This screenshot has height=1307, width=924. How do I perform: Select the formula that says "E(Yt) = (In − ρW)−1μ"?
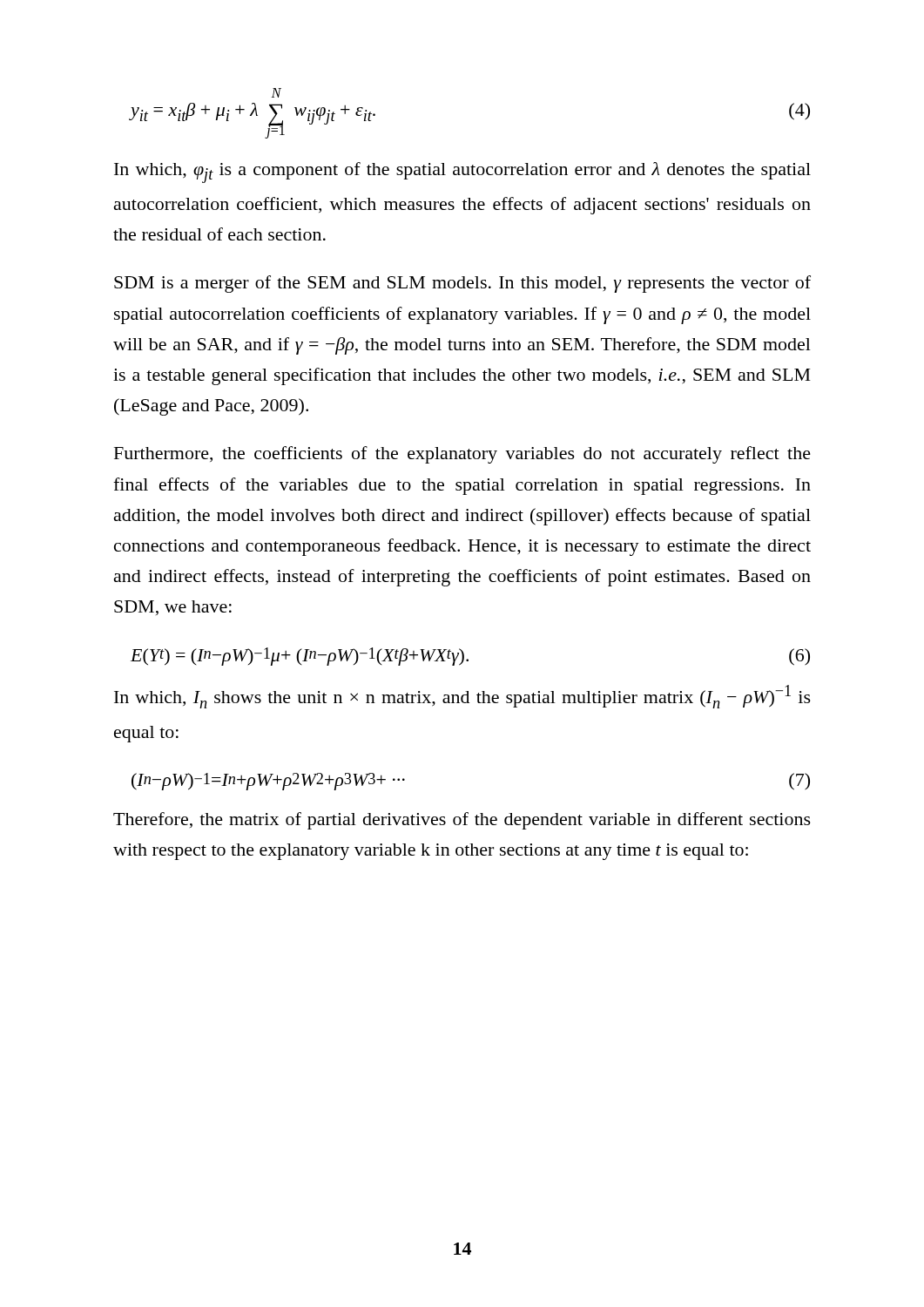click(462, 654)
